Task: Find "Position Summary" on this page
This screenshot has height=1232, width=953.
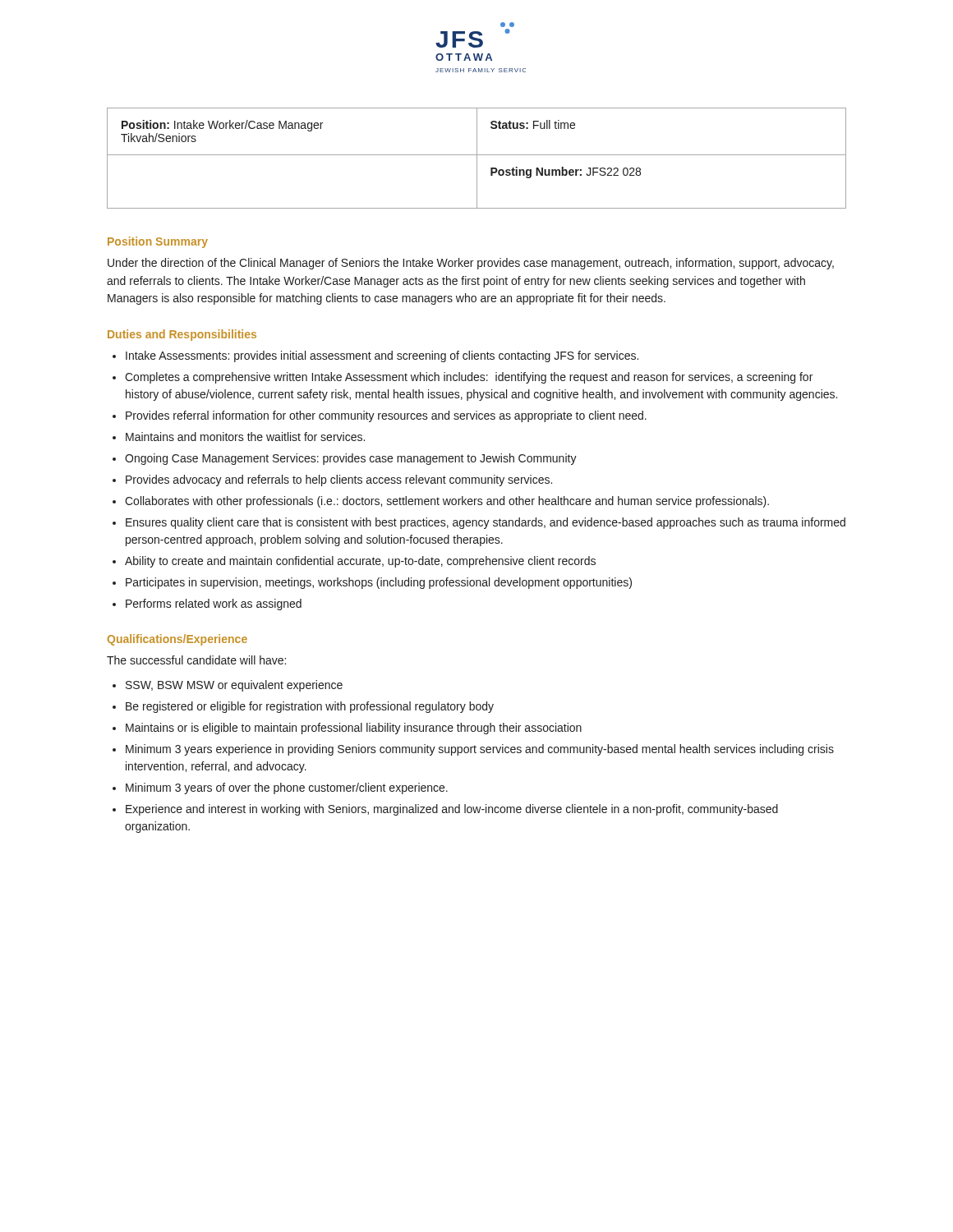Action: (x=157, y=241)
